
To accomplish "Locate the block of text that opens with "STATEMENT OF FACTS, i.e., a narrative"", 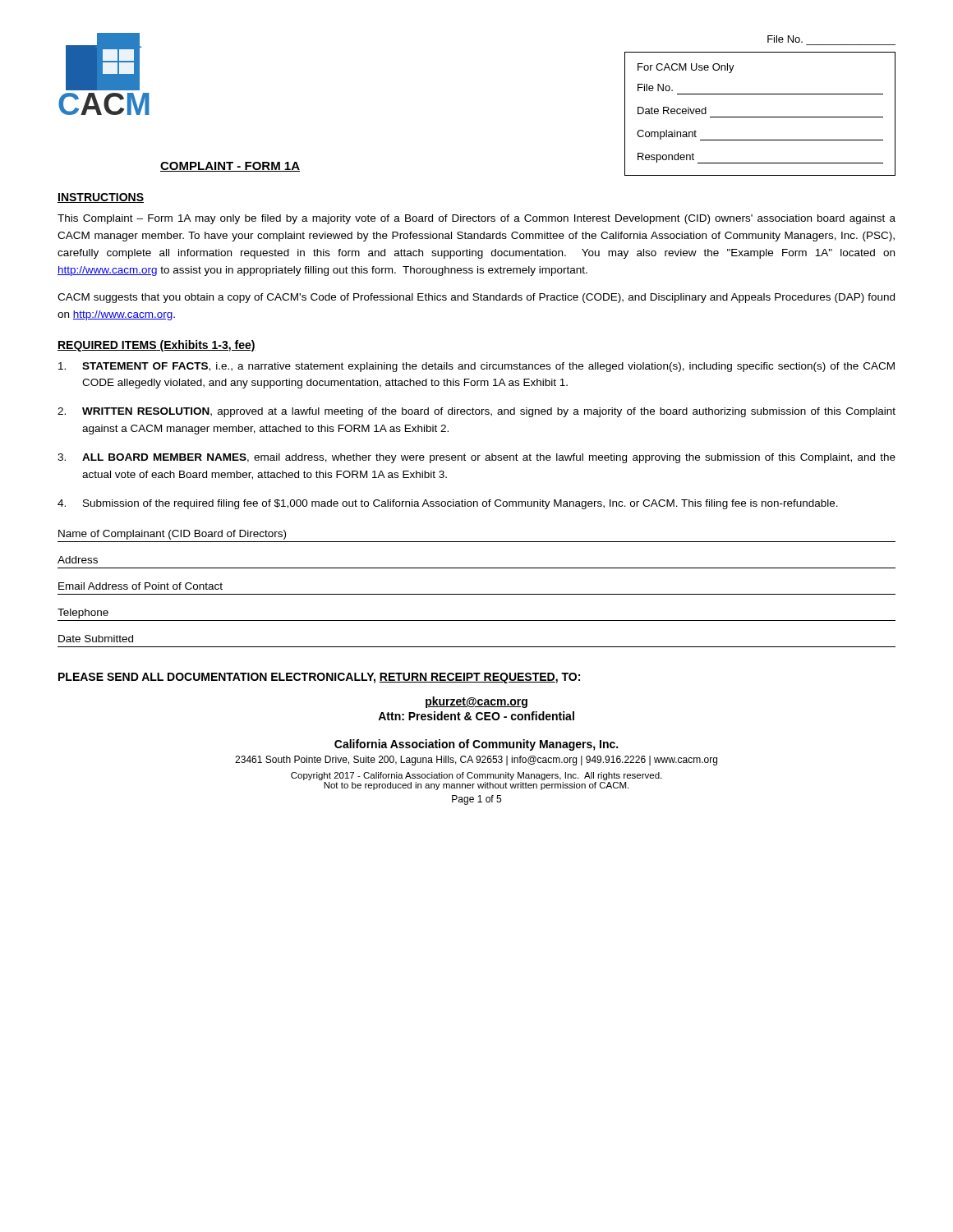I will (476, 375).
